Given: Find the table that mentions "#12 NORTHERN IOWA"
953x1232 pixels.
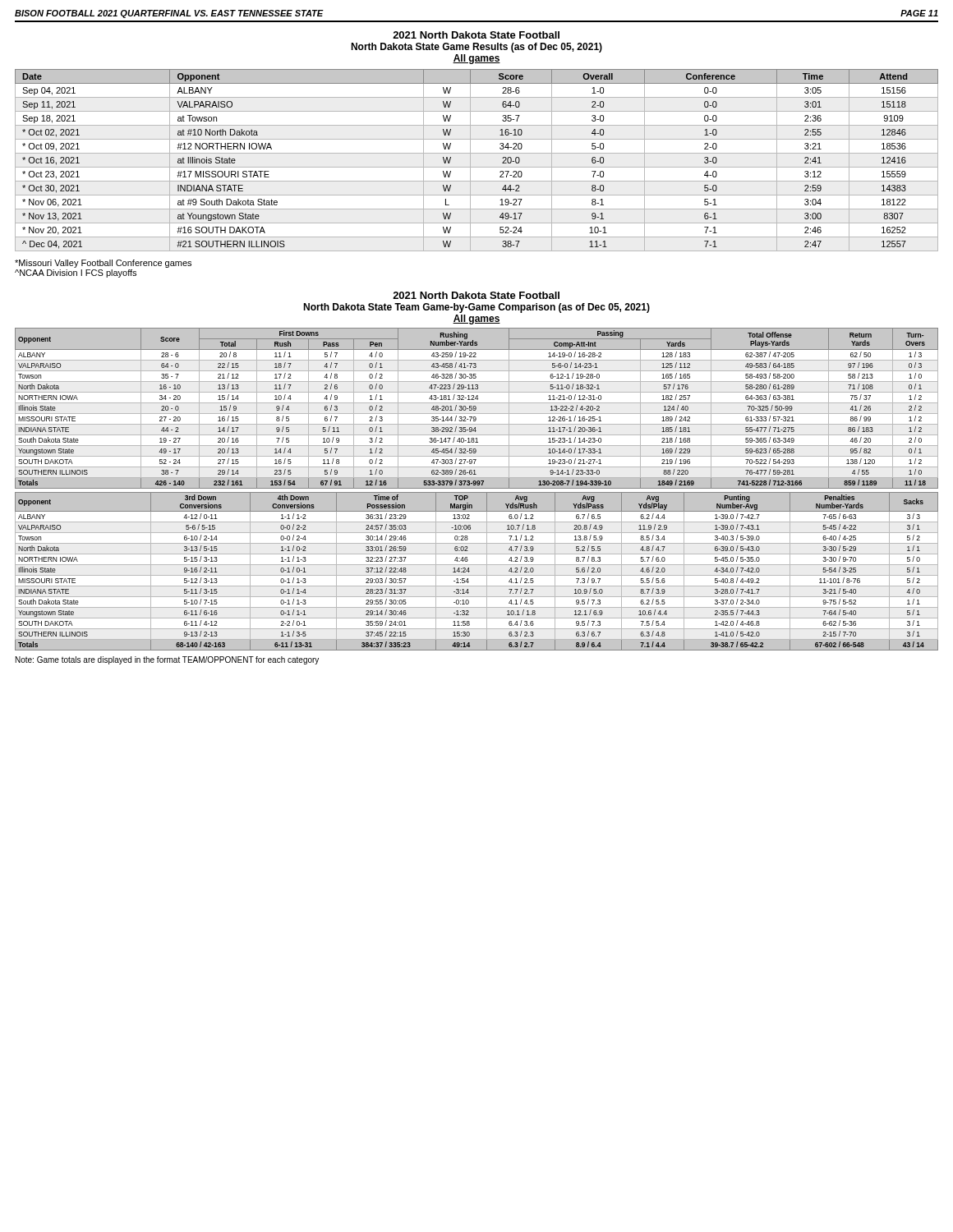Looking at the screenshot, I should tap(476, 160).
